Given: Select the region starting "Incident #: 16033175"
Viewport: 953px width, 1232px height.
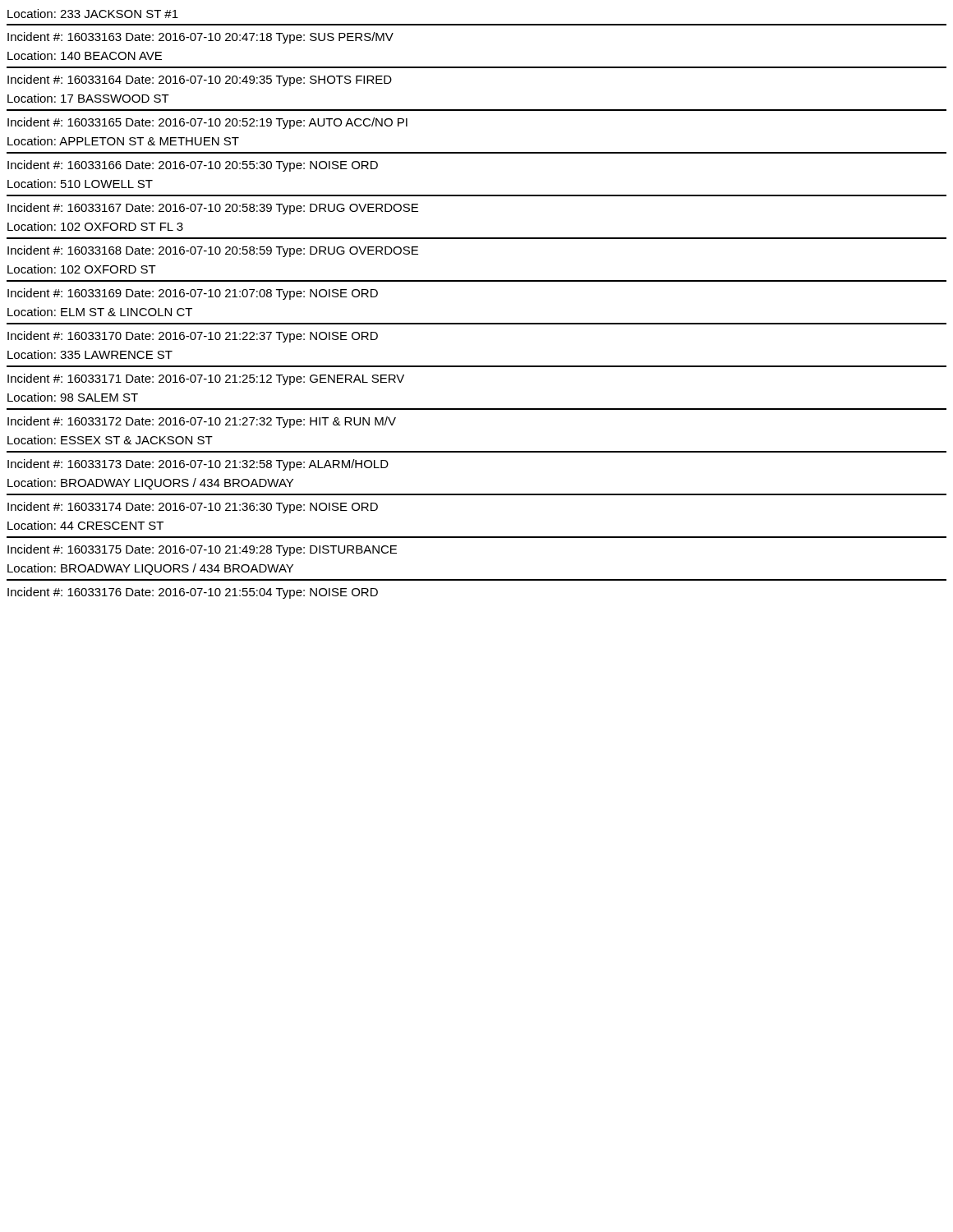Looking at the screenshot, I should tap(202, 550).
